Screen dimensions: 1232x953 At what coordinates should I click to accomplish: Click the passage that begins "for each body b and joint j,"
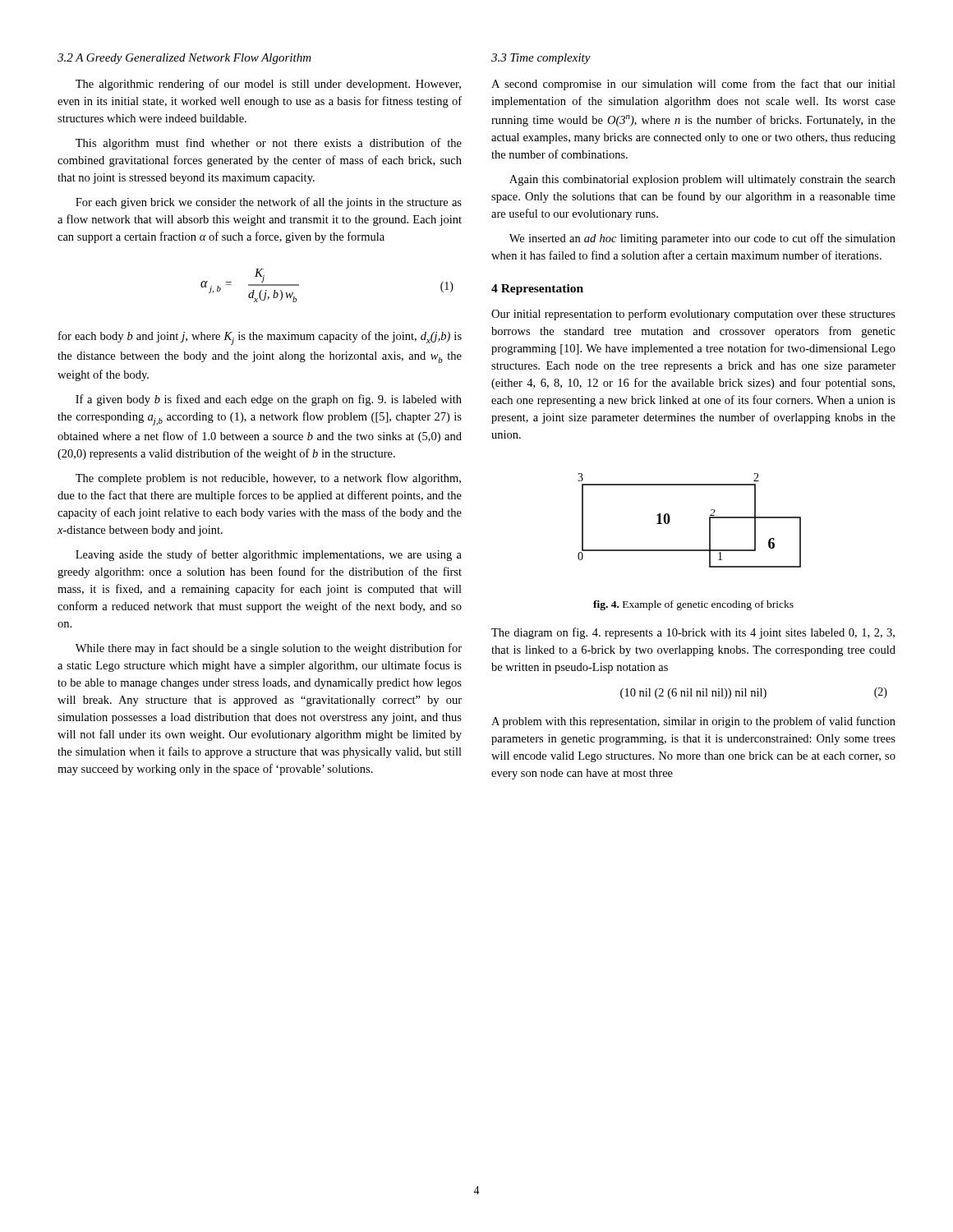[260, 553]
